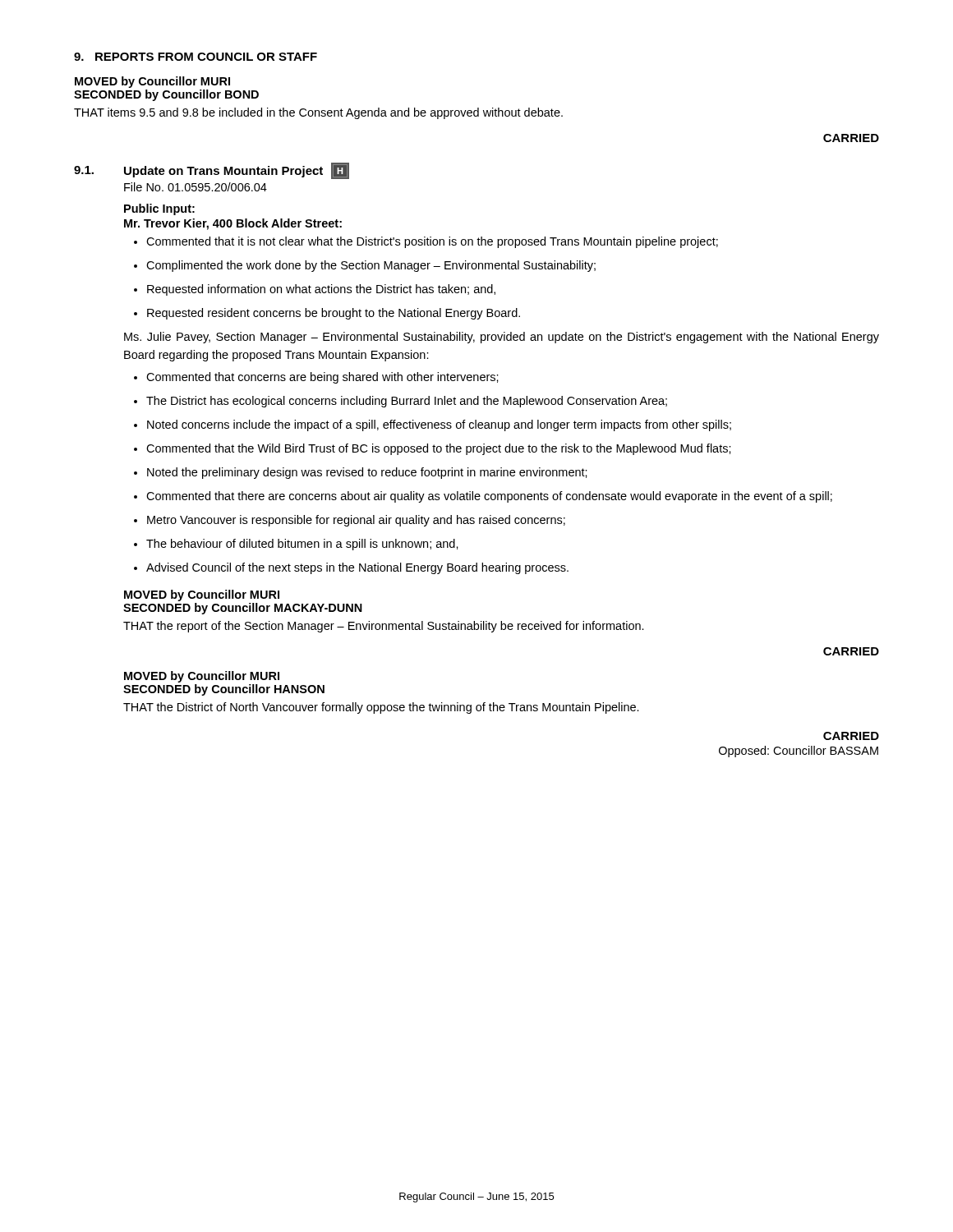Viewport: 953px width, 1232px height.
Task: Select the block starting "The District has ecological"
Action: pos(501,402)
